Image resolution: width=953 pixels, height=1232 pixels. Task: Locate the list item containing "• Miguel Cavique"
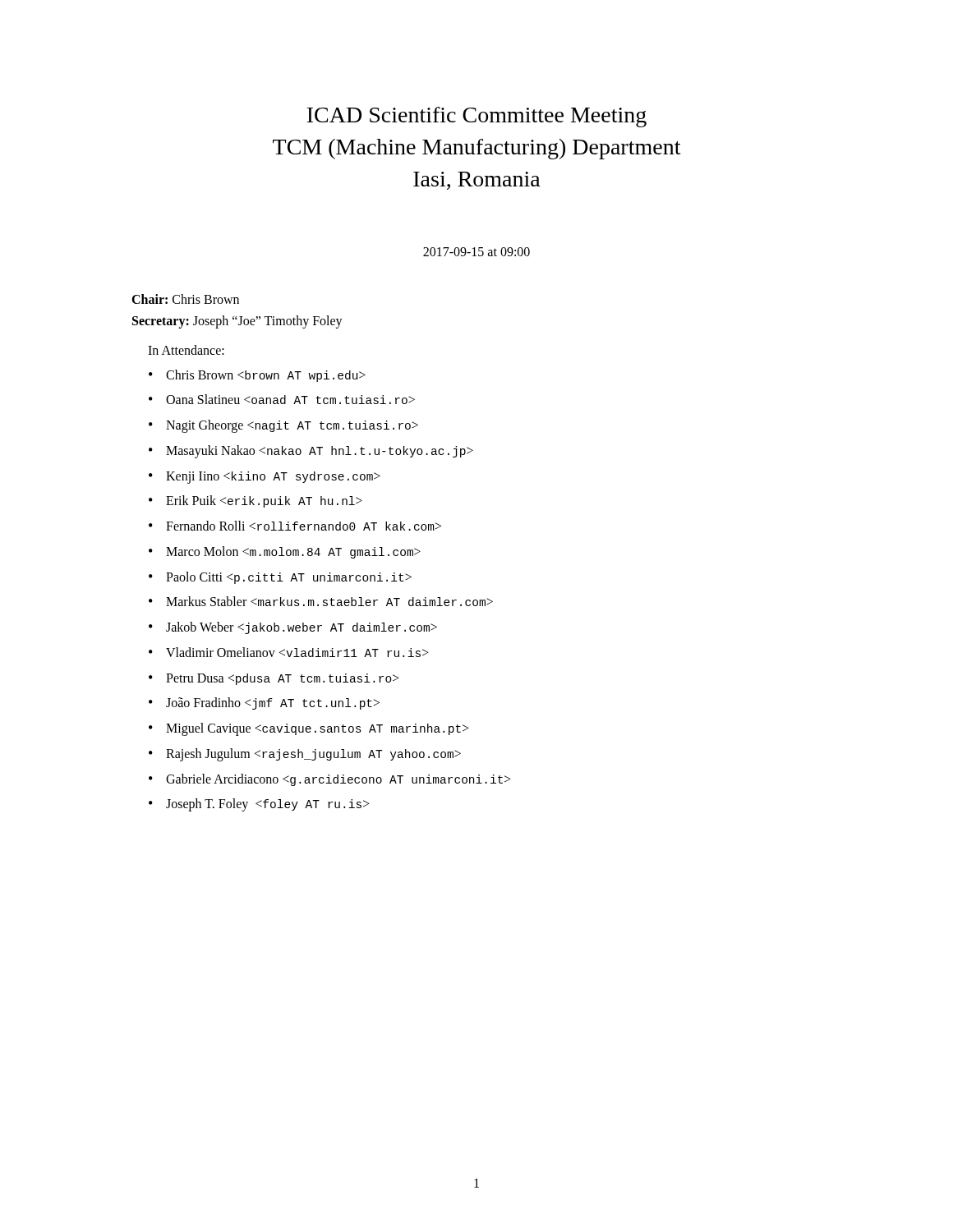click(x=309, y=728)
